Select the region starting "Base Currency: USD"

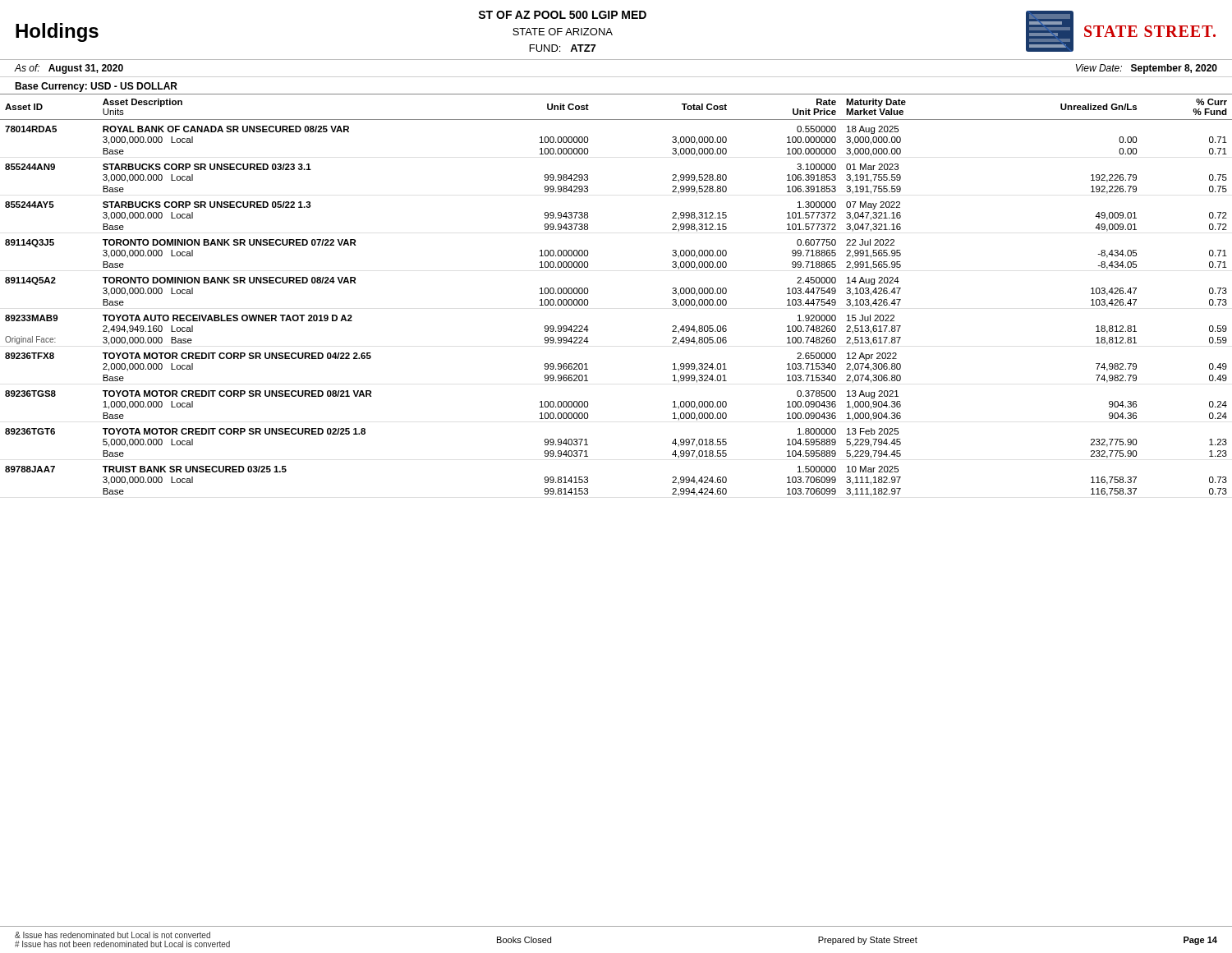coord(96,86)
